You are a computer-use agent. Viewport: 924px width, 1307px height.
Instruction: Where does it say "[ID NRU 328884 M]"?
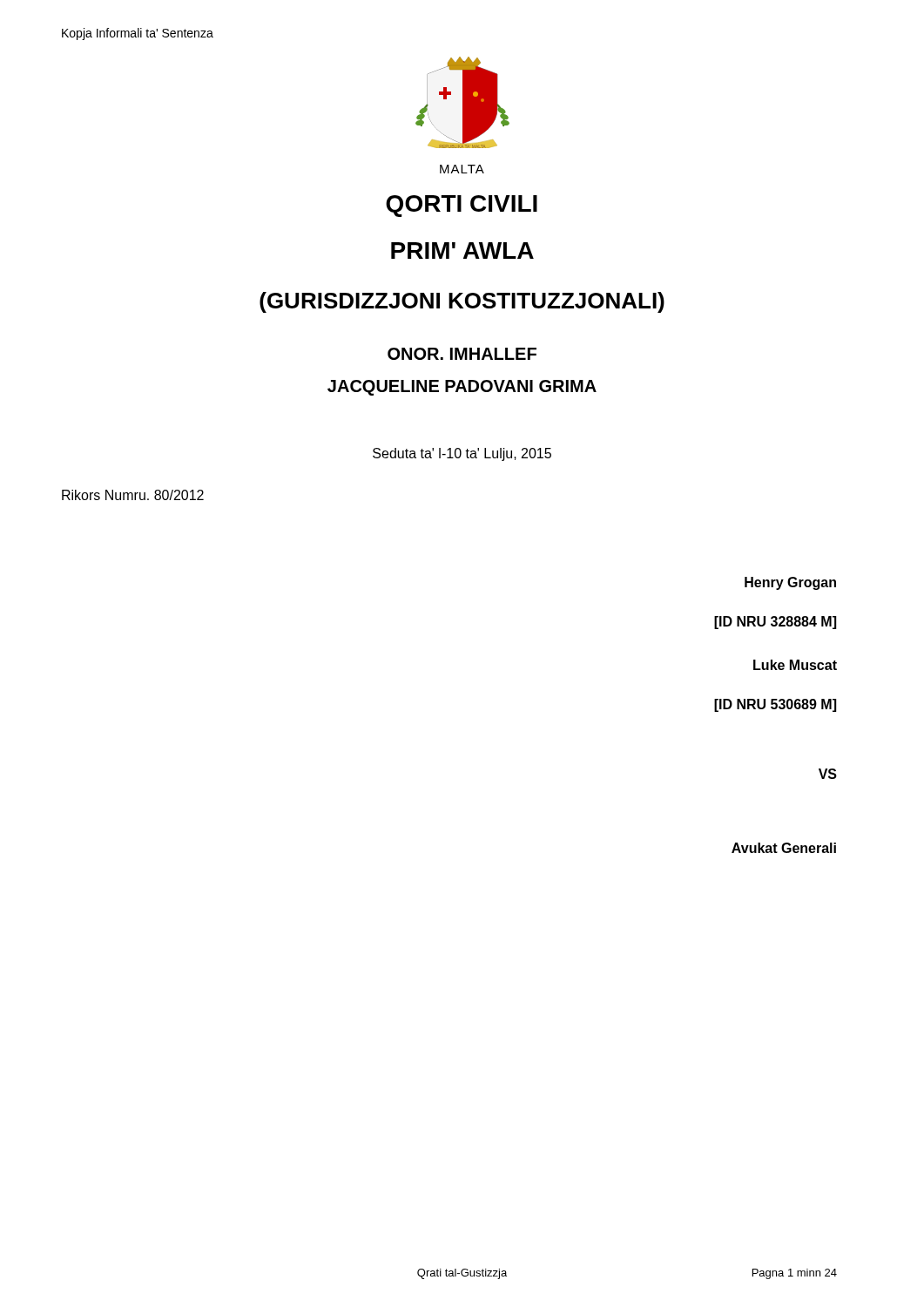tap(775, 622)
